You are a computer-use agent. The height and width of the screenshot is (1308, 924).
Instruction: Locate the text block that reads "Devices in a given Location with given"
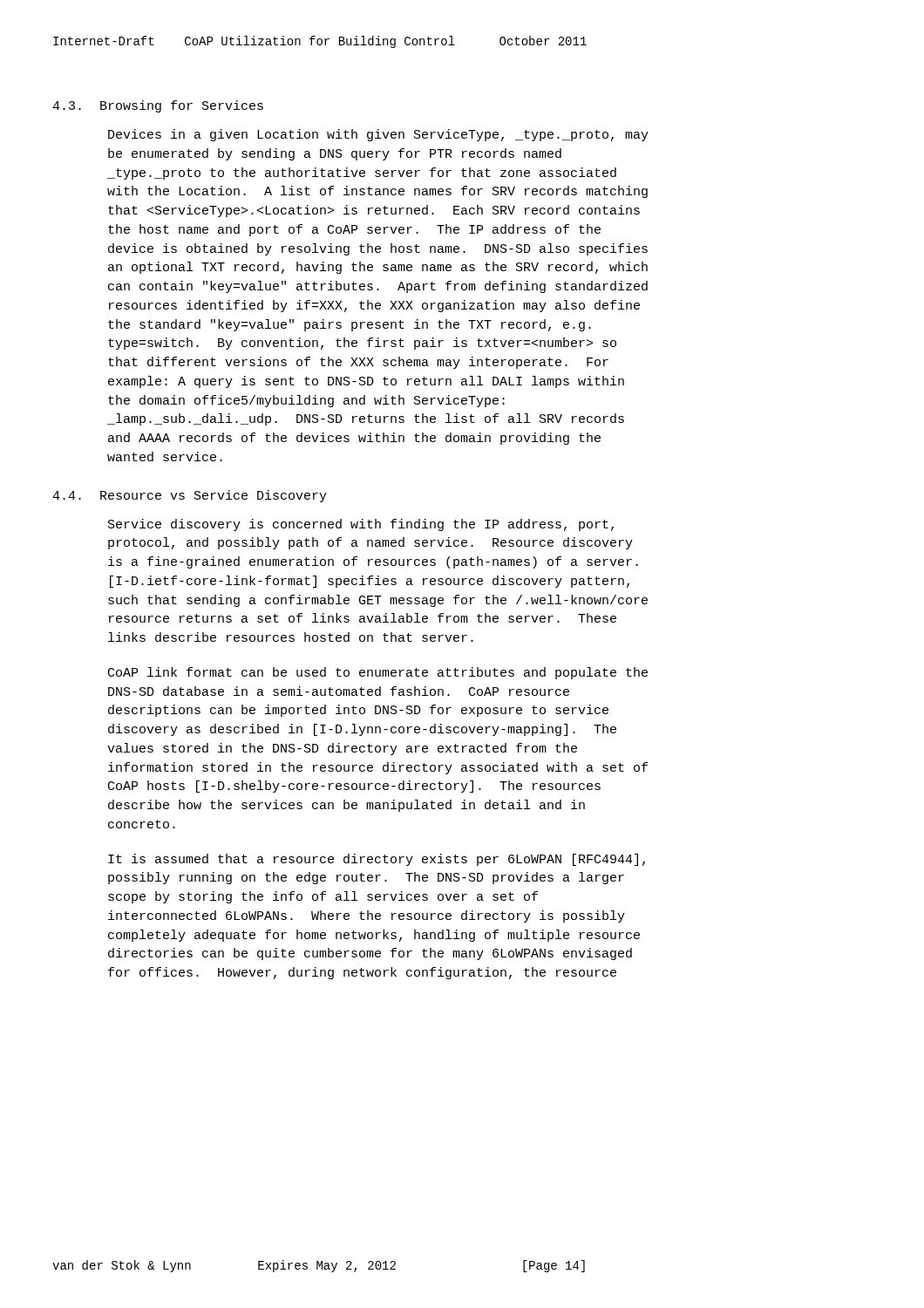(366, 297)
